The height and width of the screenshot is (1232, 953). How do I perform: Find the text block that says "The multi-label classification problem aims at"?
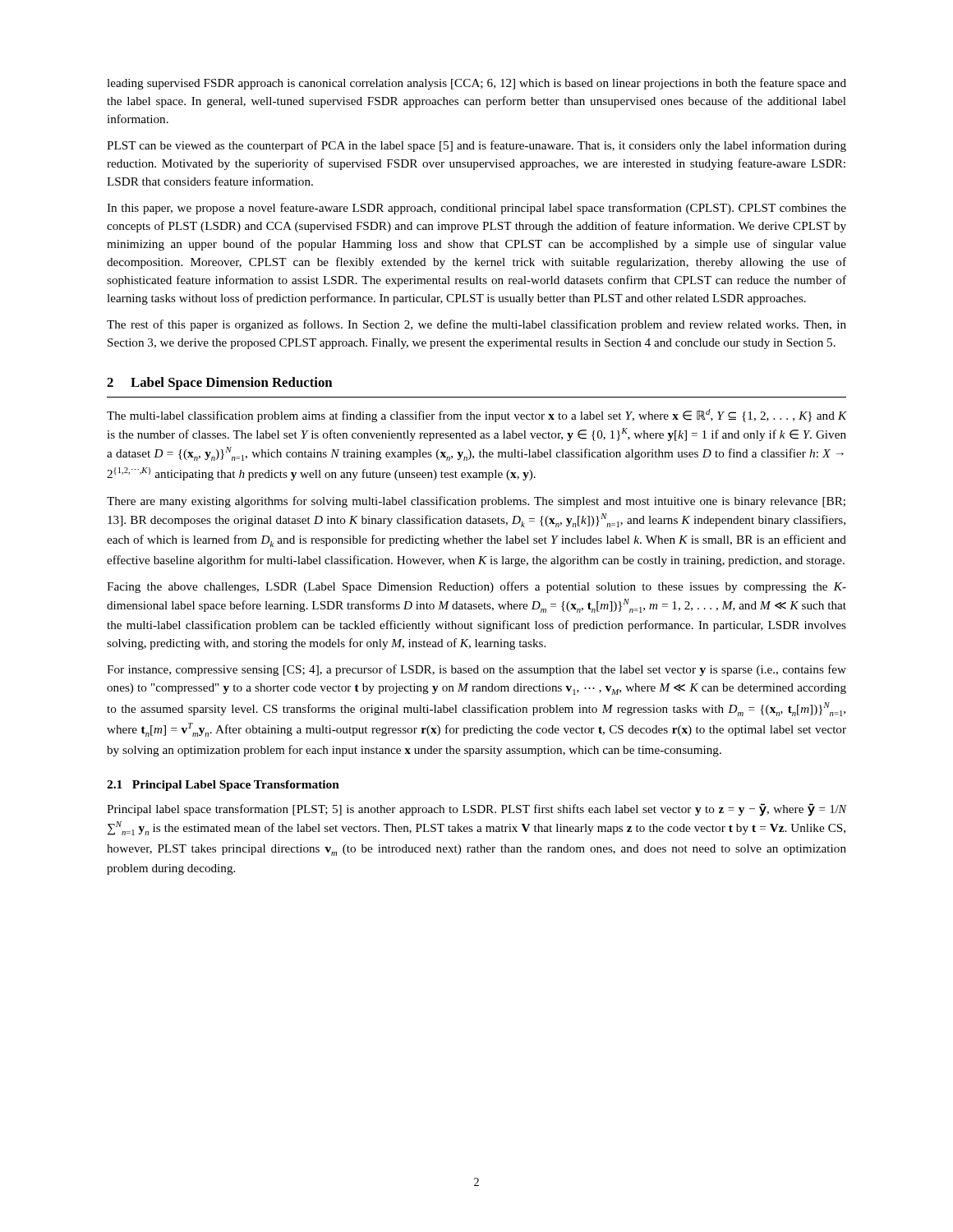coord(476,445)
